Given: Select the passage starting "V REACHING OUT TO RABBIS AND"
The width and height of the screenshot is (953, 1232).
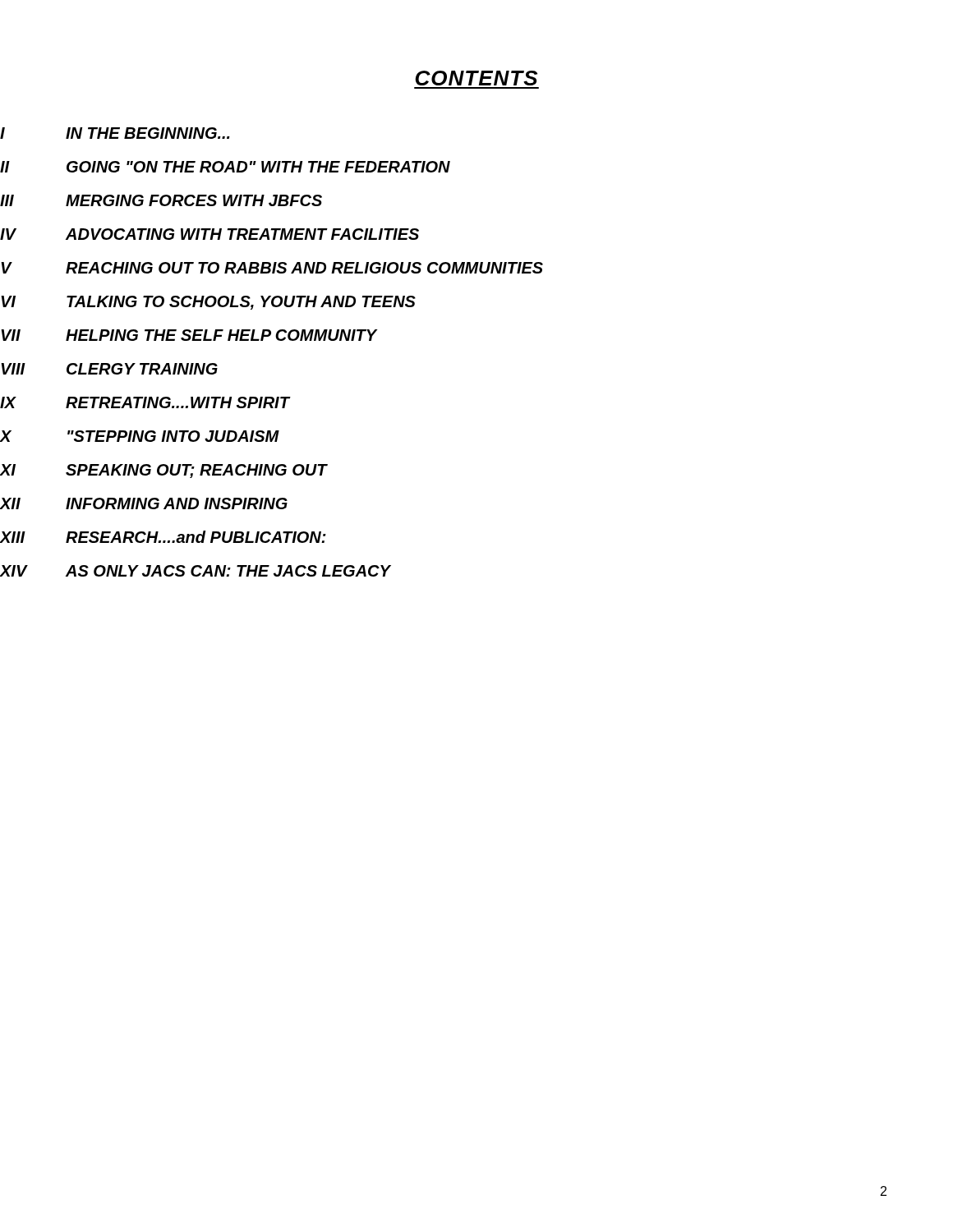Looking at the screenshot, I should 272,268.
